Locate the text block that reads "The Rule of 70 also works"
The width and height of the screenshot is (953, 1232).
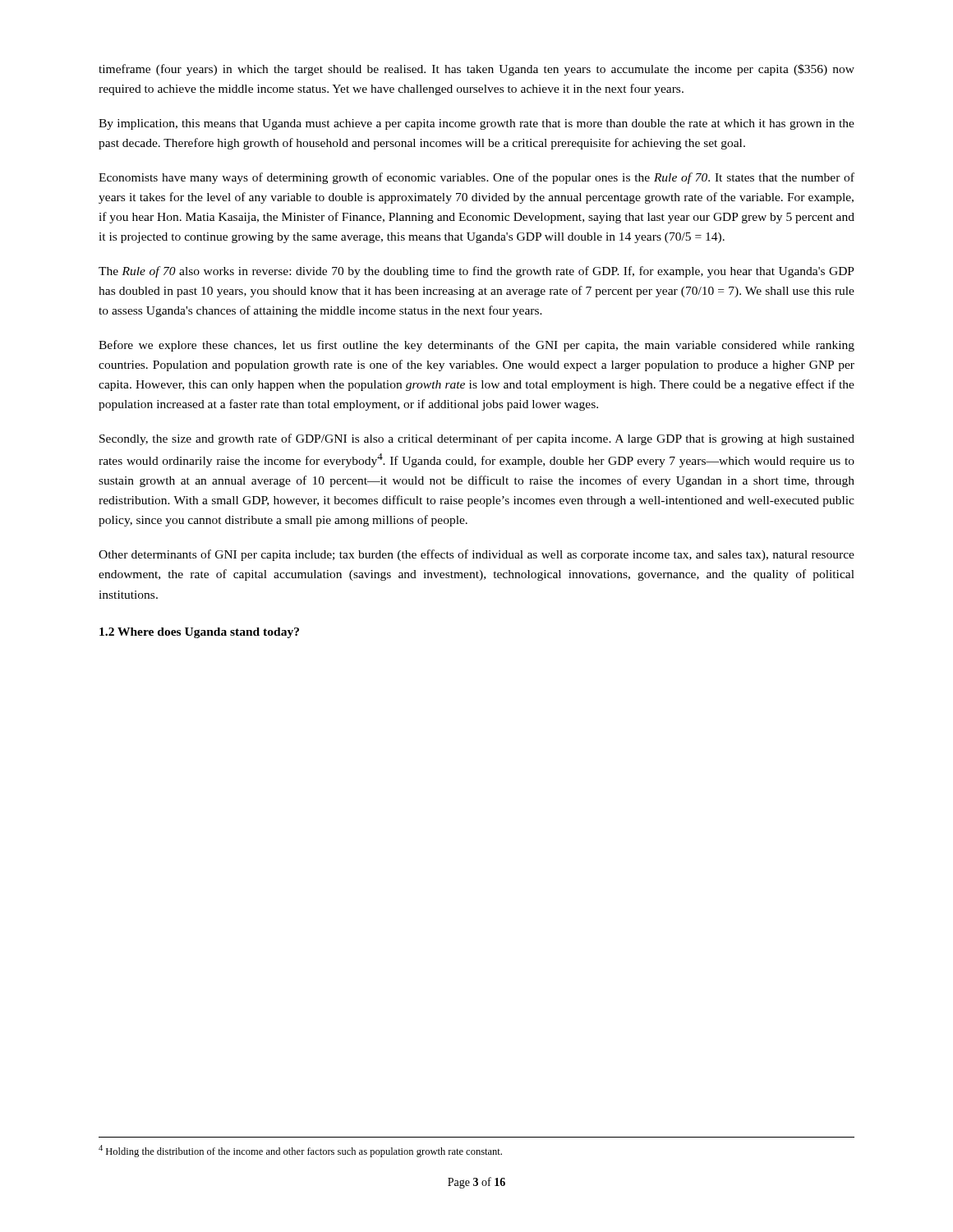[476, 290]
